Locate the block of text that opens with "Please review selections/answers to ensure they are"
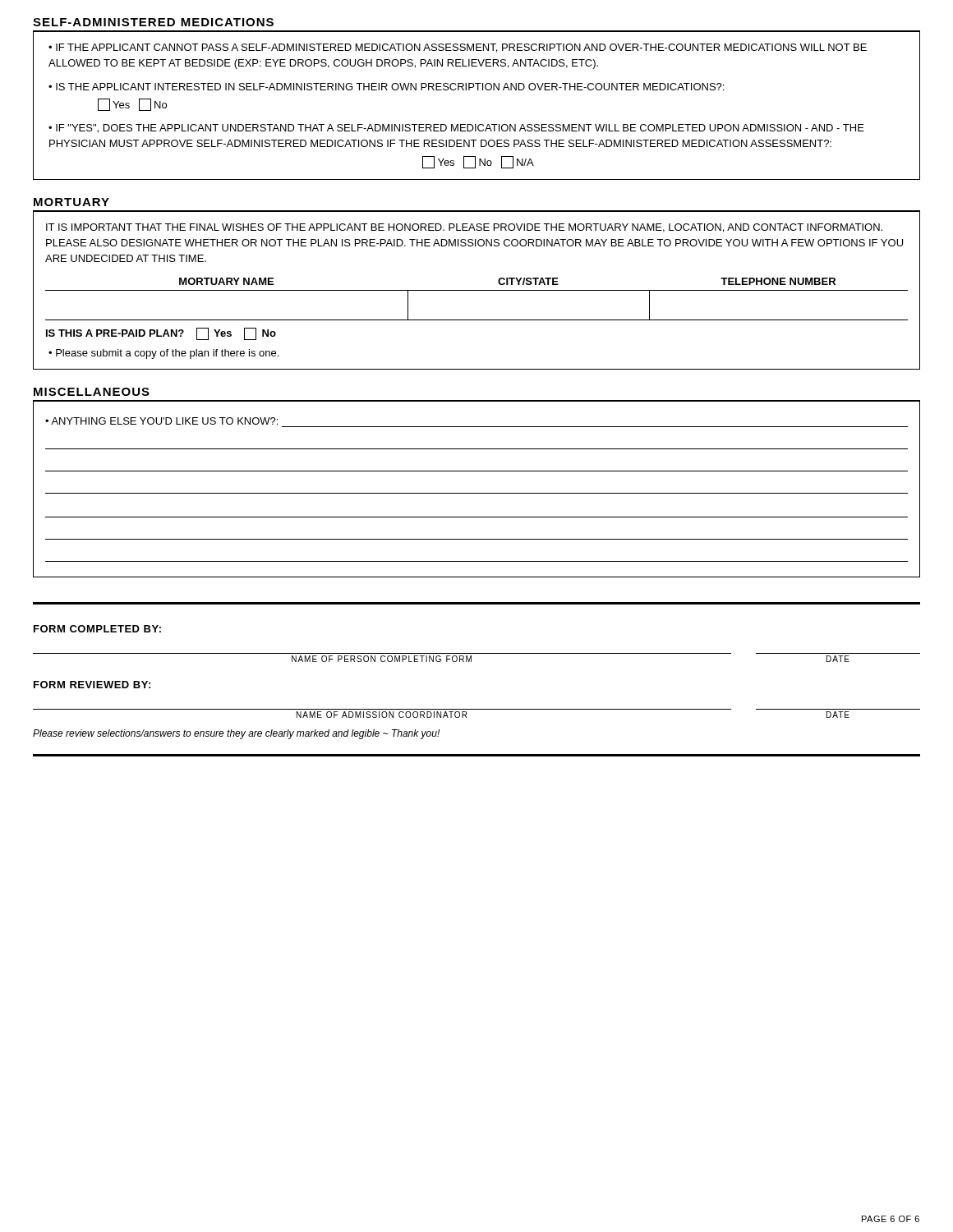This screenshot has width=953, height=1232. point(236,734)
